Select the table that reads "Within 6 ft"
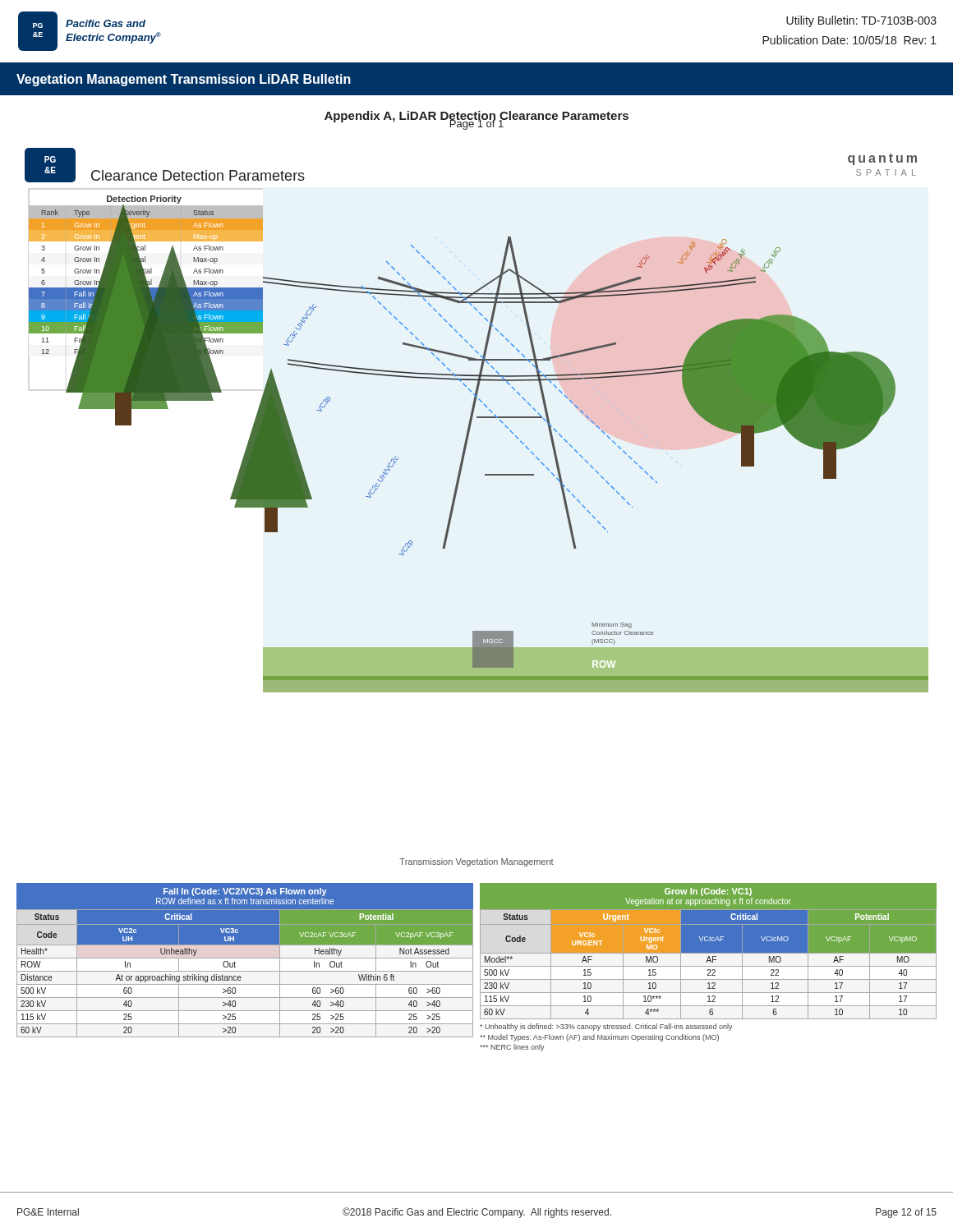This screenshot has height=1232, width=953. pos(245,968)
